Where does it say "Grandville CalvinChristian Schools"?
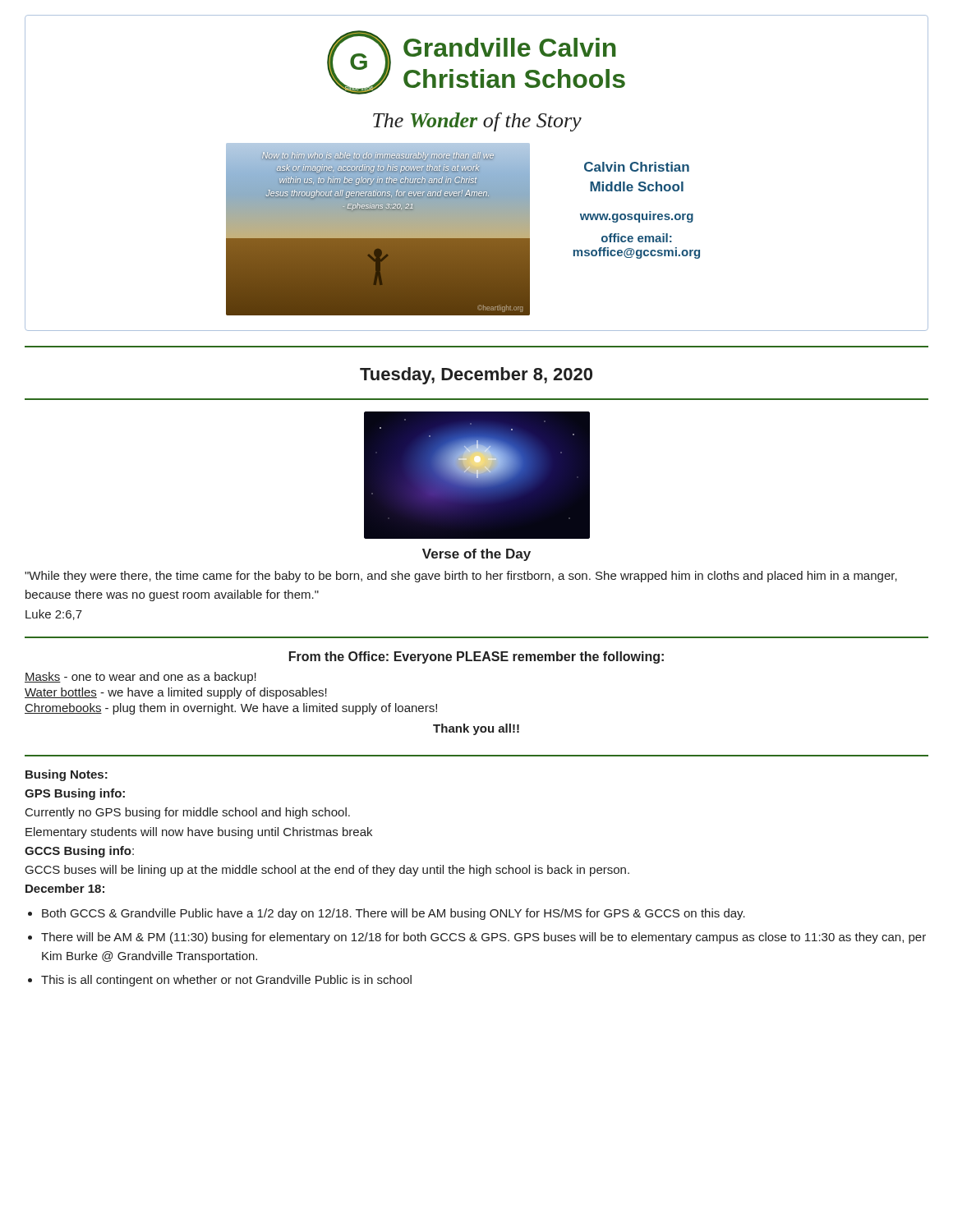Screen dimensions: 1232x953 pyautogui.click(x=514, y=63)
